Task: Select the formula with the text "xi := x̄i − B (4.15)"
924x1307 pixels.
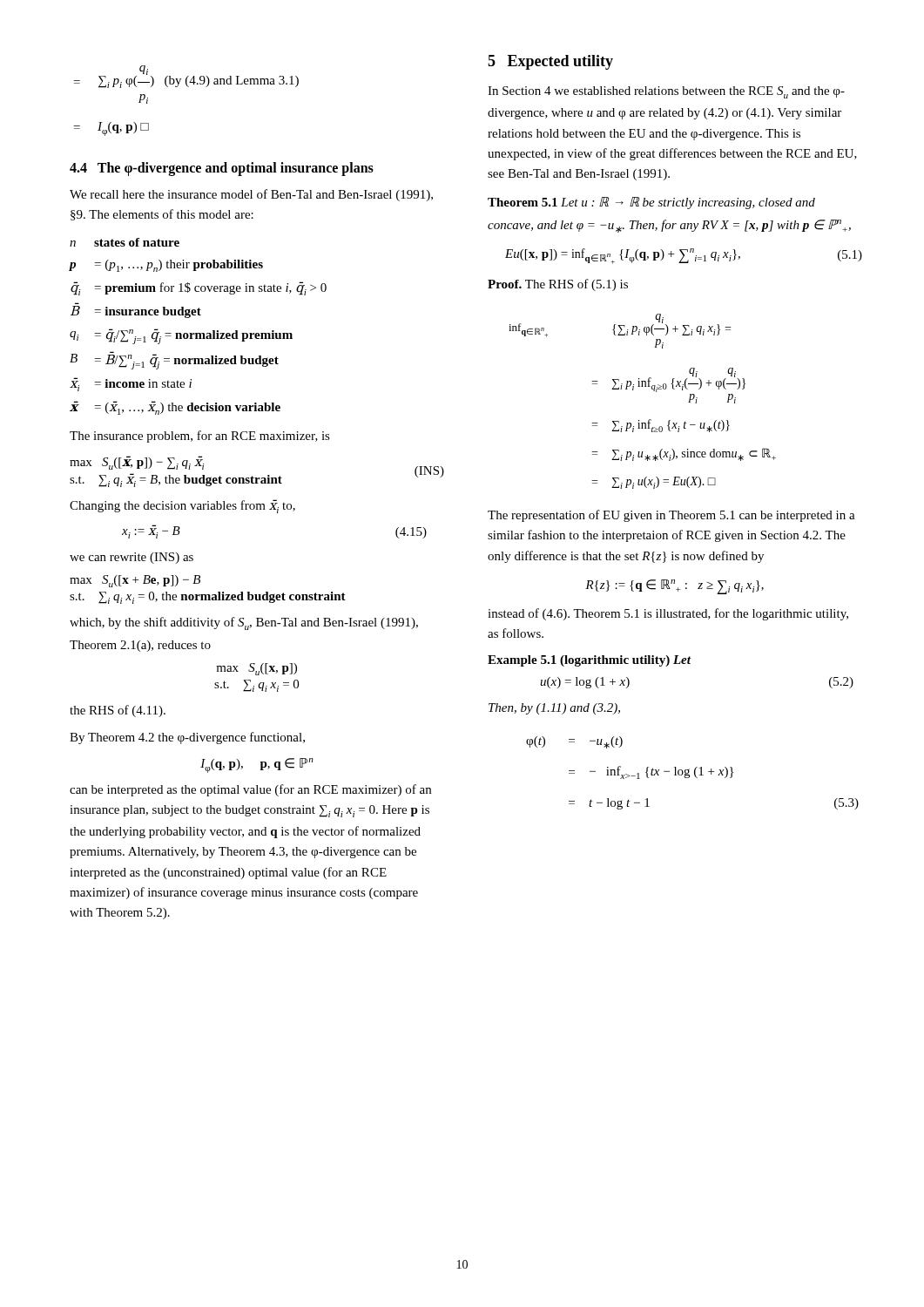Action: point(153,531)
